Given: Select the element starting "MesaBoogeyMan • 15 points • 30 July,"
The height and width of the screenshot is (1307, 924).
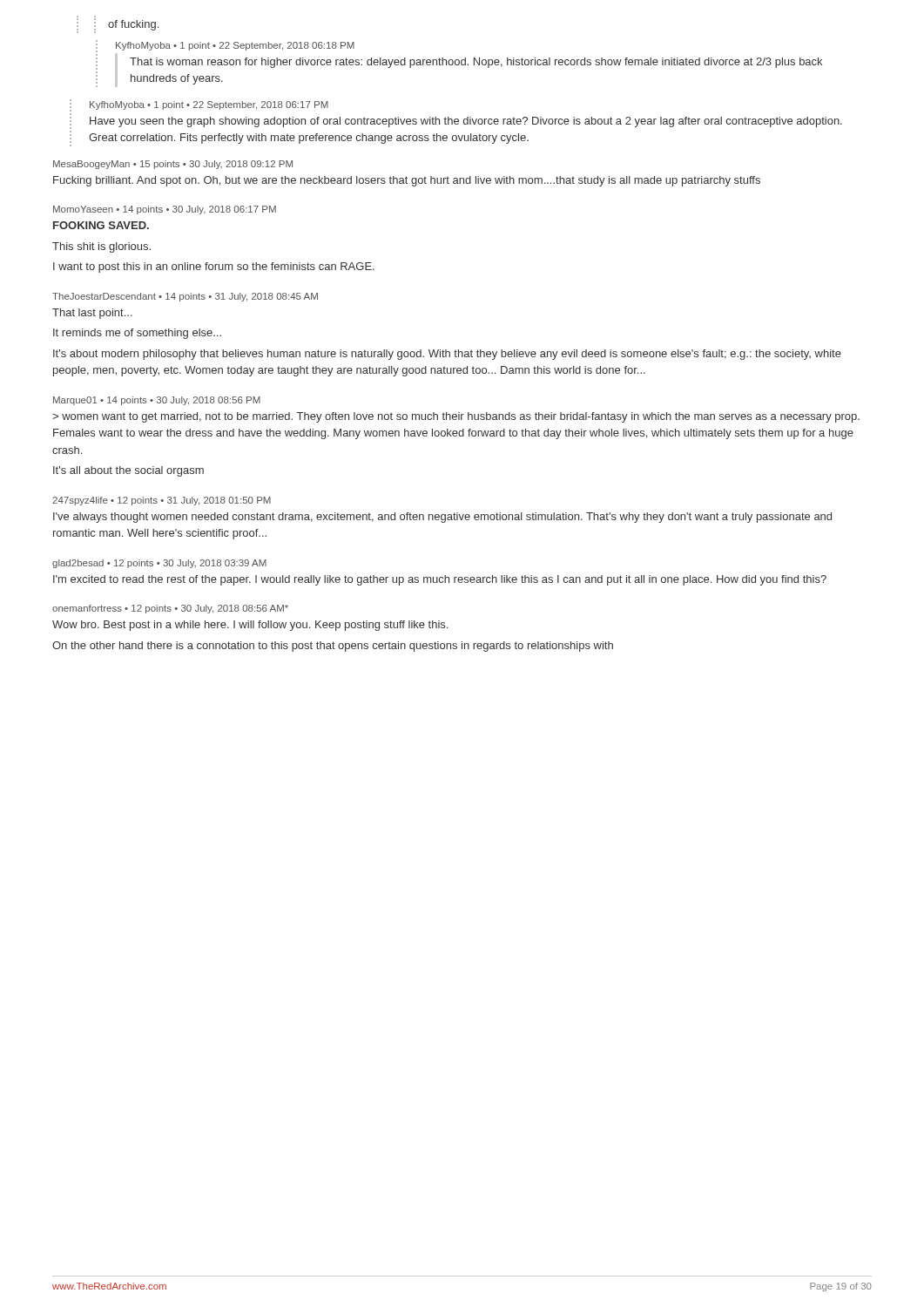Looking at the screenshot, I should (173, 163).
